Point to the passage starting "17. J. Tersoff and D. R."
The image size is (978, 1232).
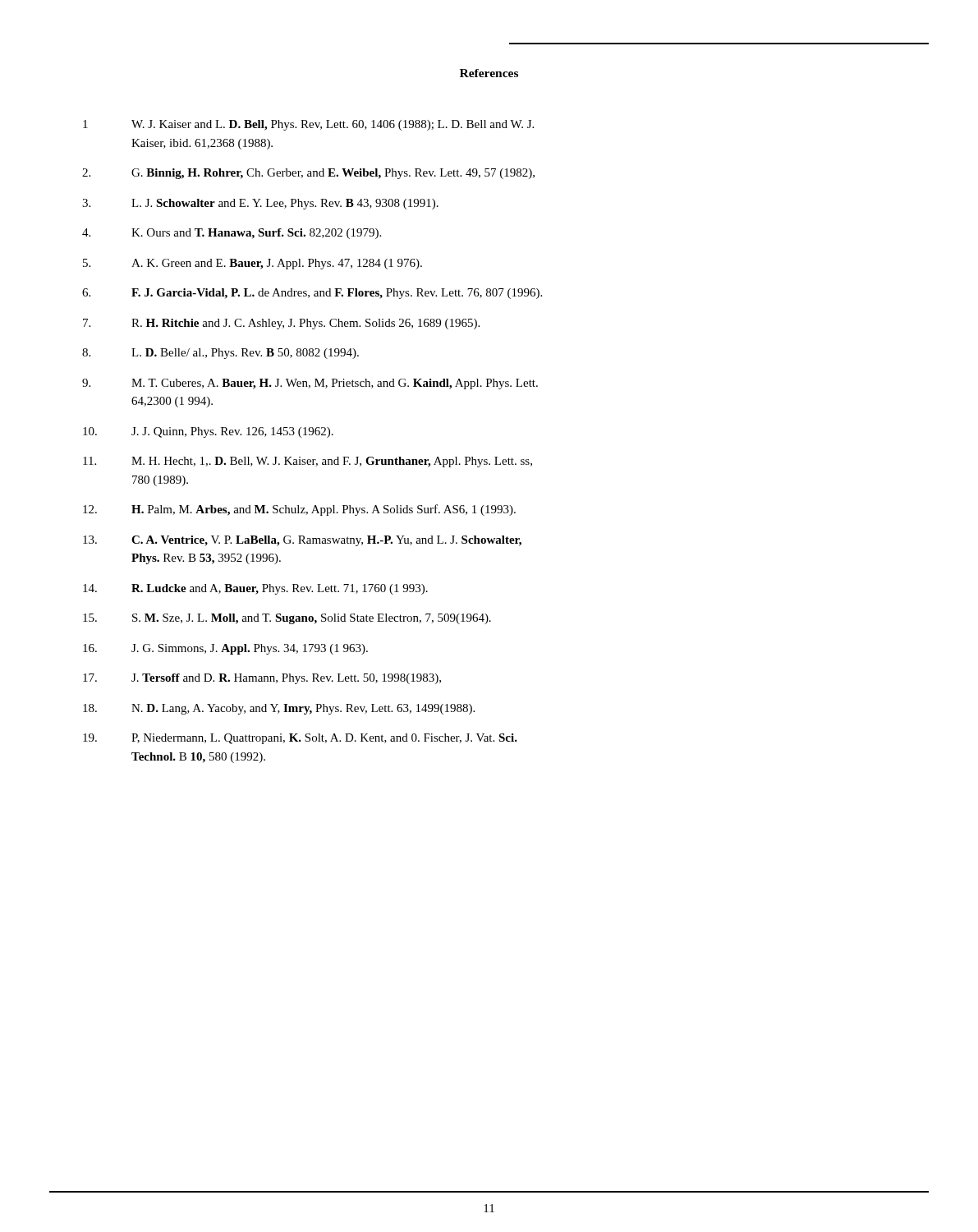[262, 678]
